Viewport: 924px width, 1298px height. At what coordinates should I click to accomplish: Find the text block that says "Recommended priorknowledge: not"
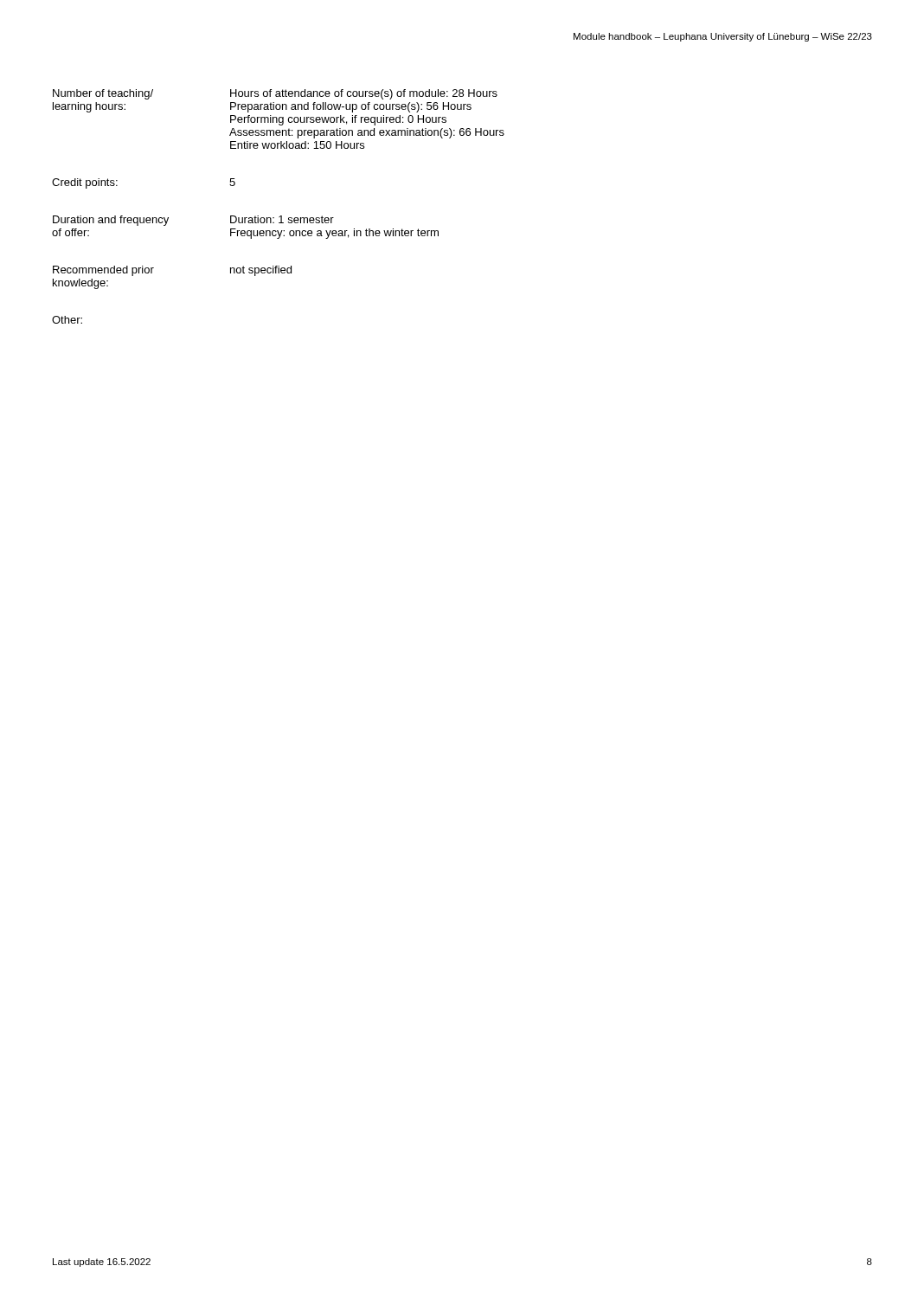pyautogui.click(x=105, y=270)
